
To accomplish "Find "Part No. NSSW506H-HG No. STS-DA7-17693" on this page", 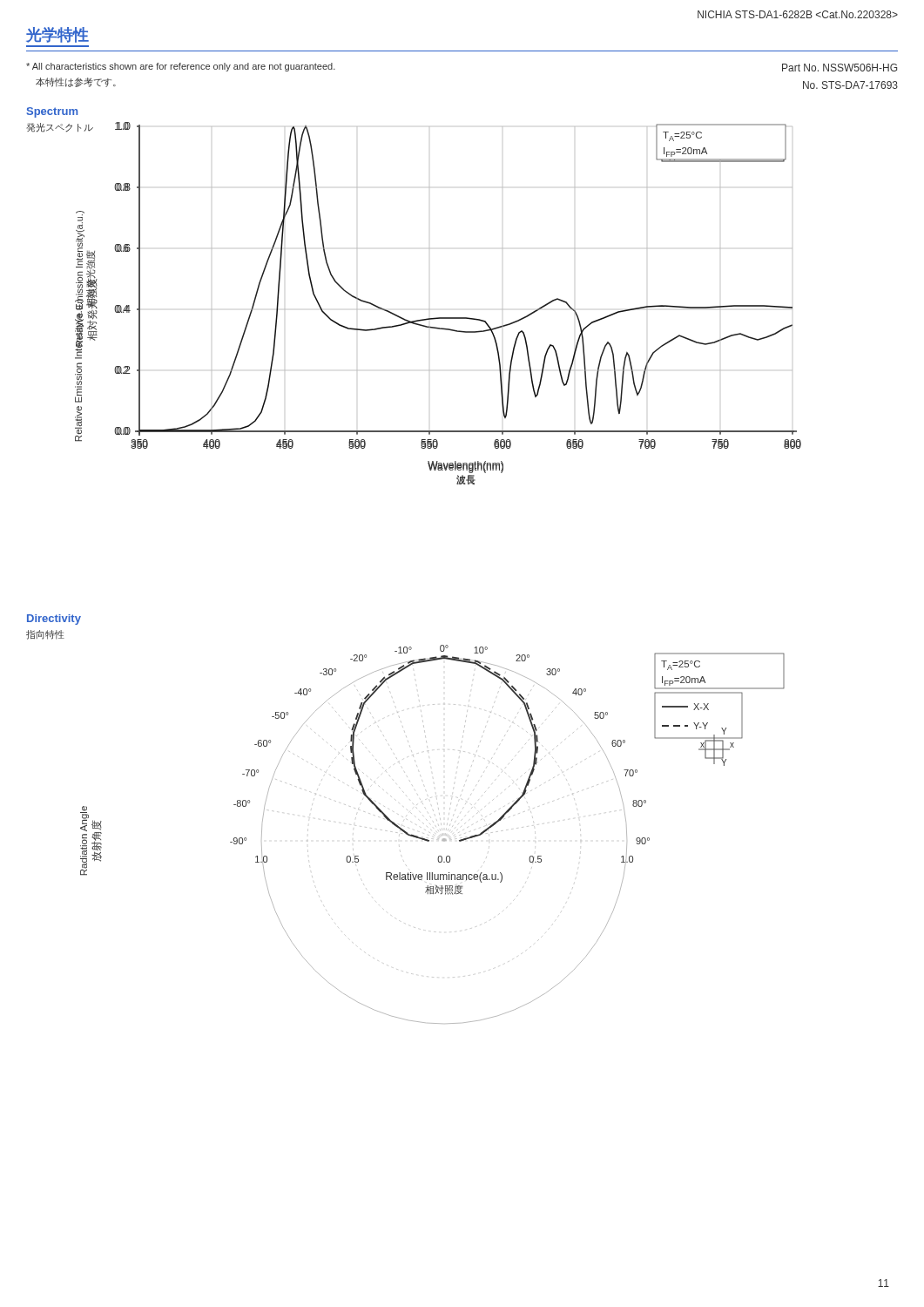I will point(840,77).
